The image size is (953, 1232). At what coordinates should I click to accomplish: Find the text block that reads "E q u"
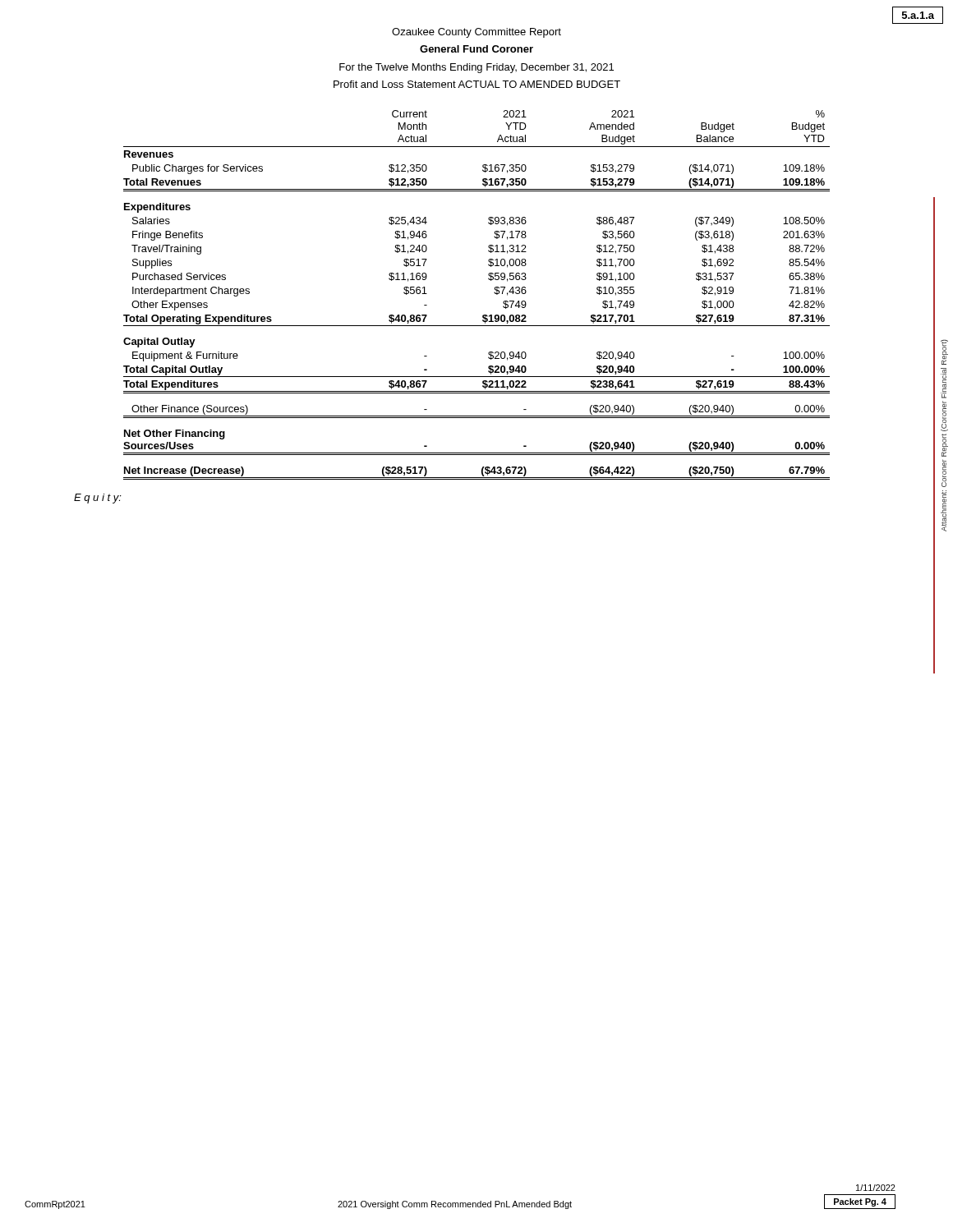click(98, 497)
